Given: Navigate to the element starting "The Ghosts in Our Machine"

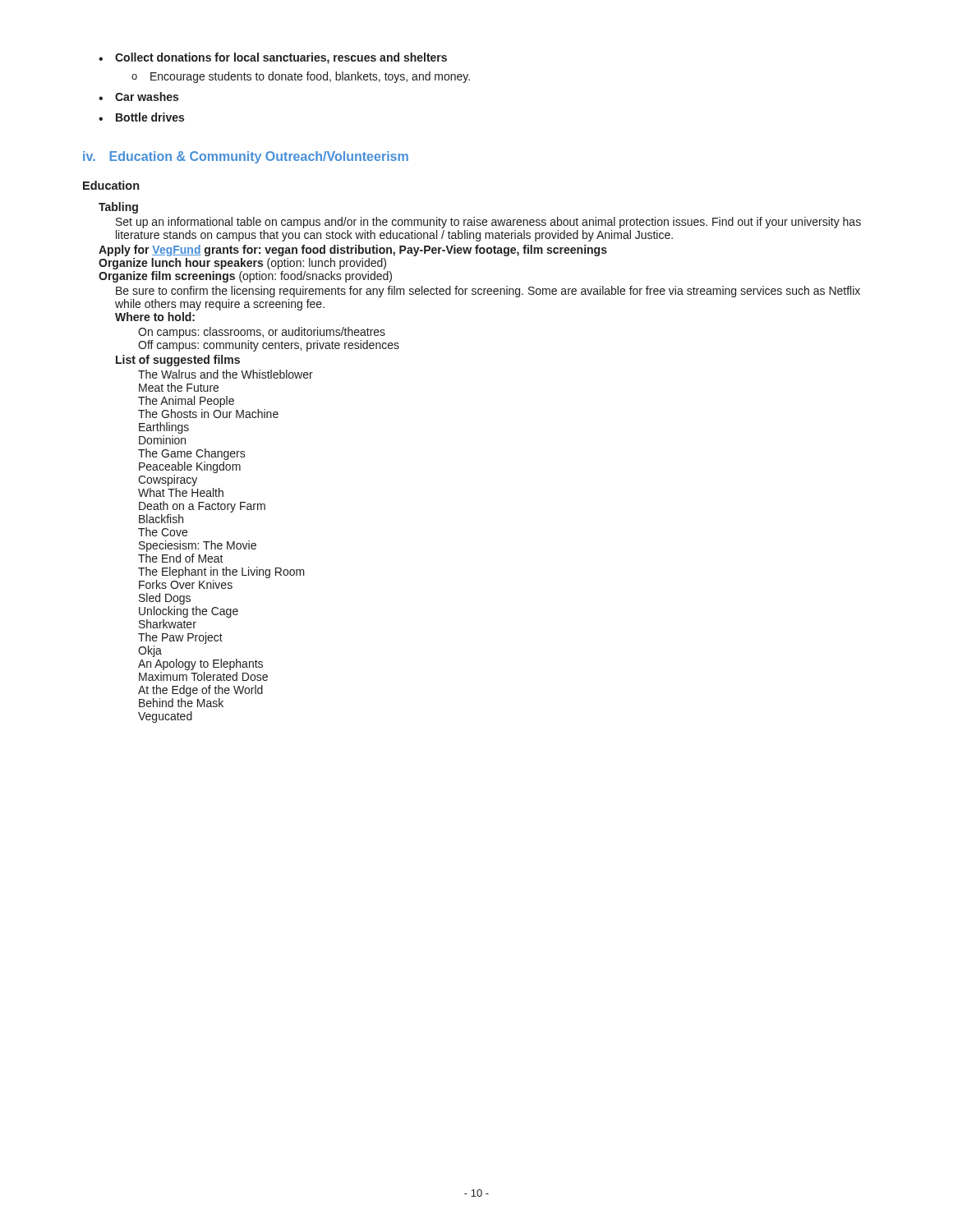Looking at the screenshot, I should 208,414.
